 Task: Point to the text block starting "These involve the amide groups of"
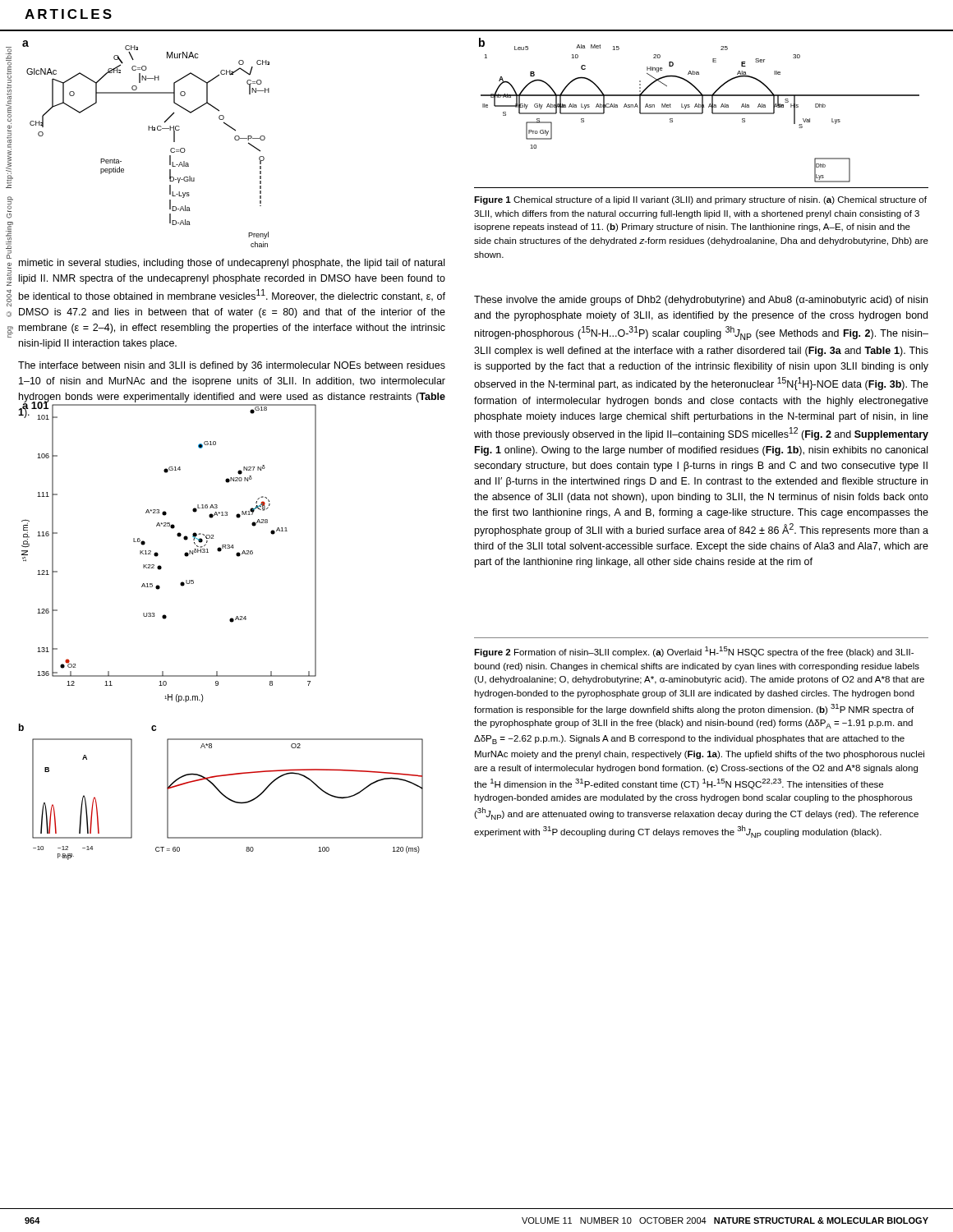point(701,431)
